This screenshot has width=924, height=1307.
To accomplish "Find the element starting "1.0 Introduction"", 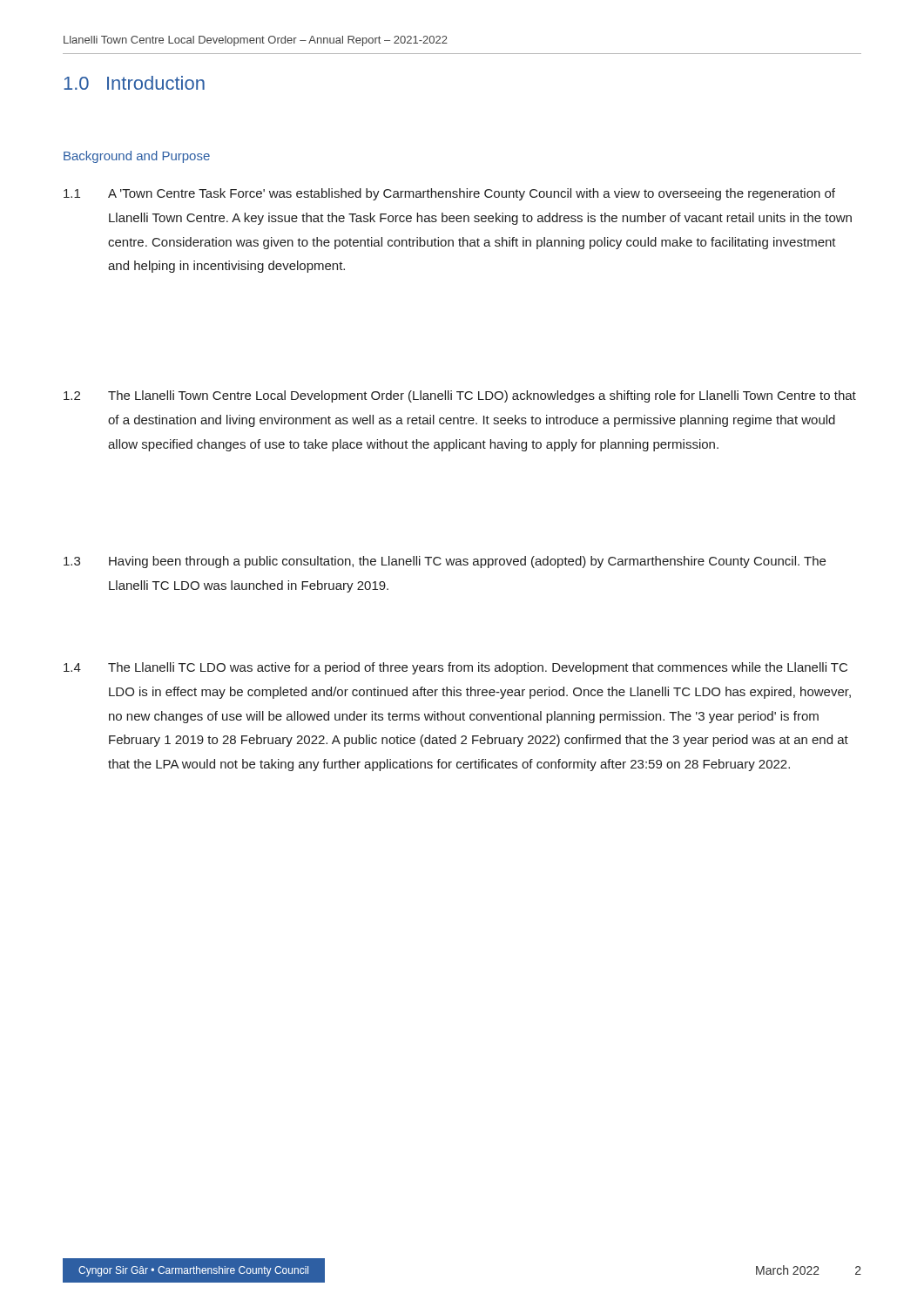I will [x=134, y=84].
